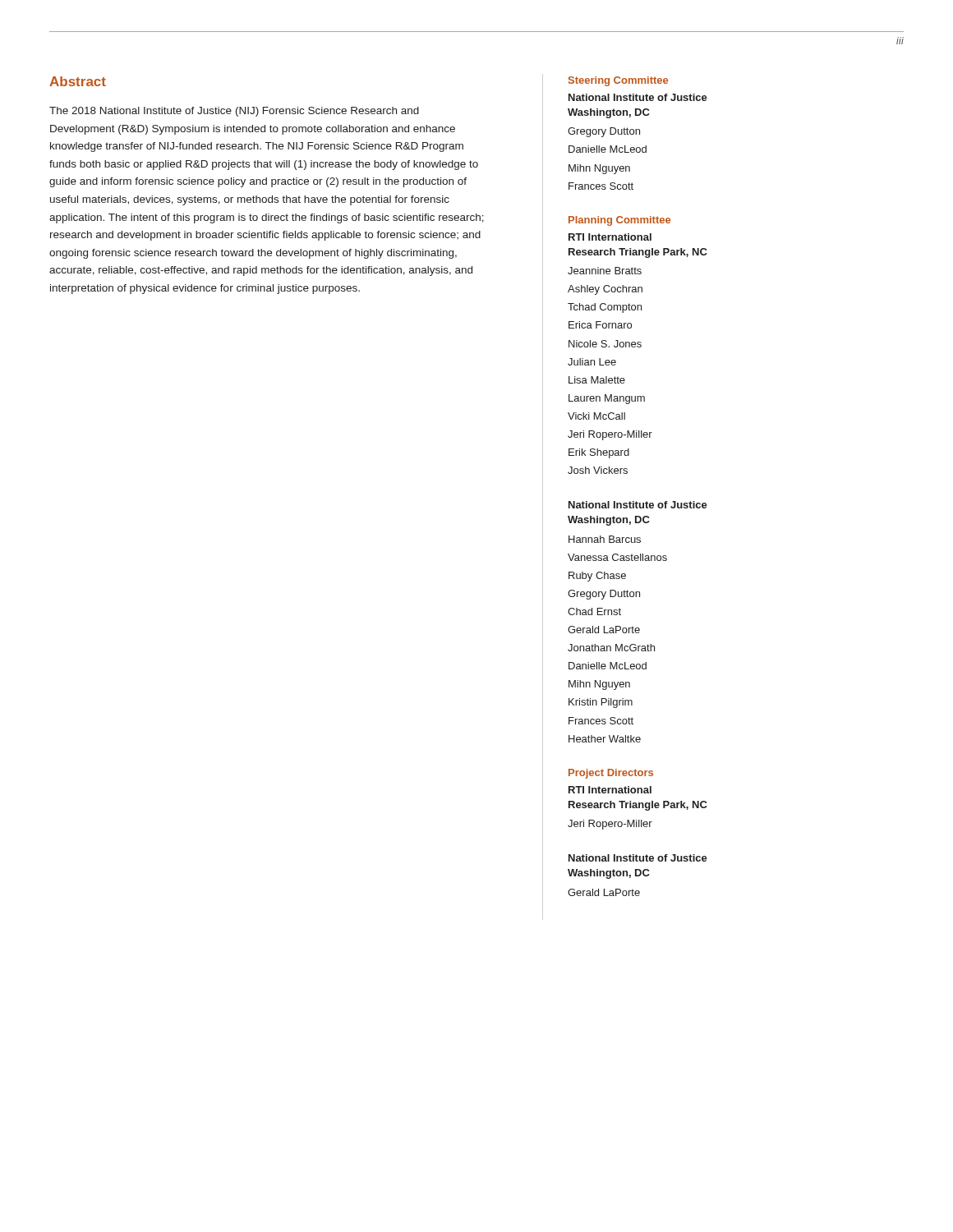This screenshot has width=953, height=1232.
Task: Point to the block starting "Steering Committee"
Action: [x=618, y=80]
